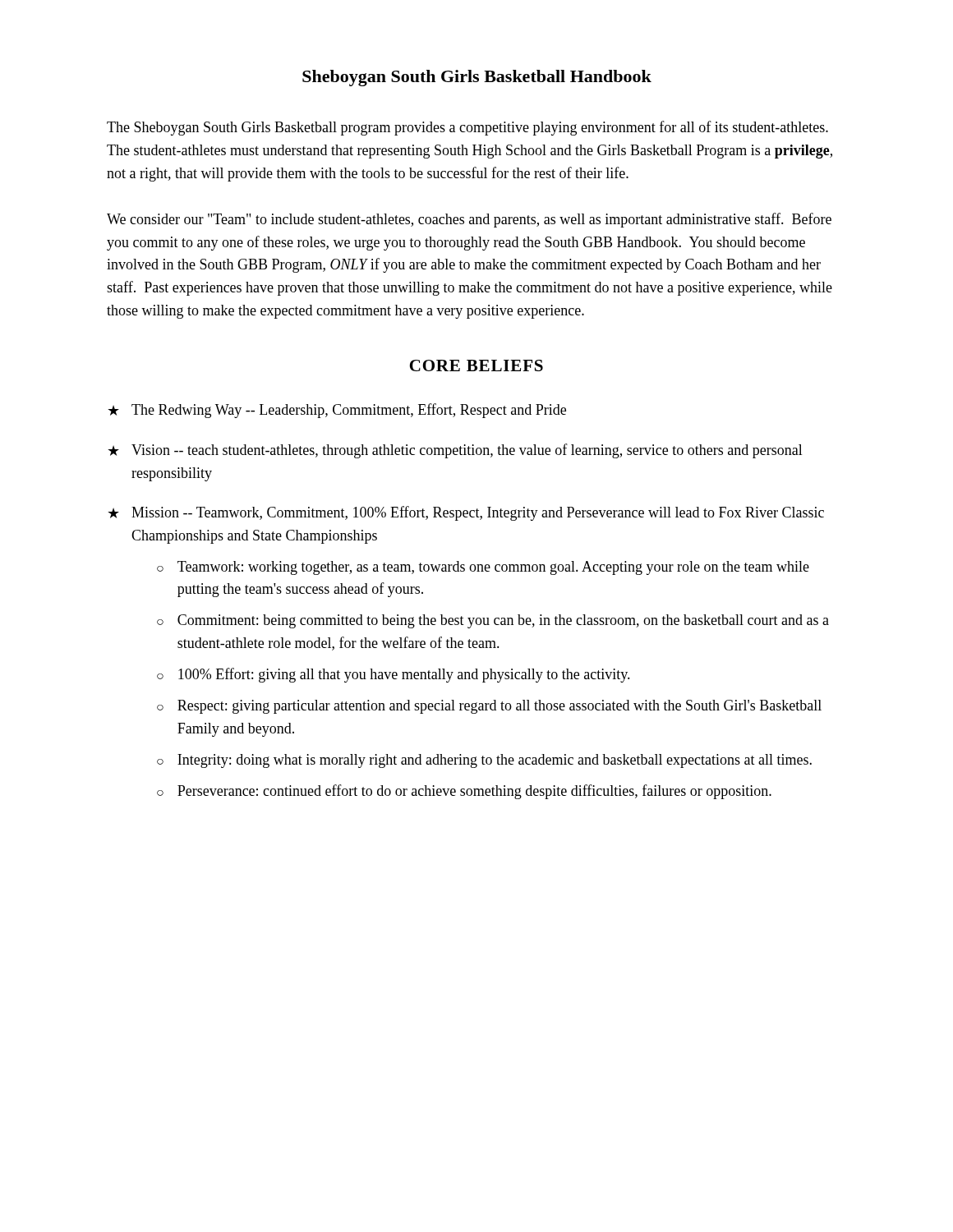
Task: Select the text block that says "The Sheboygan South Girls Basketball program provides a"
Action: pyautogui.click(x=470, y=150)
